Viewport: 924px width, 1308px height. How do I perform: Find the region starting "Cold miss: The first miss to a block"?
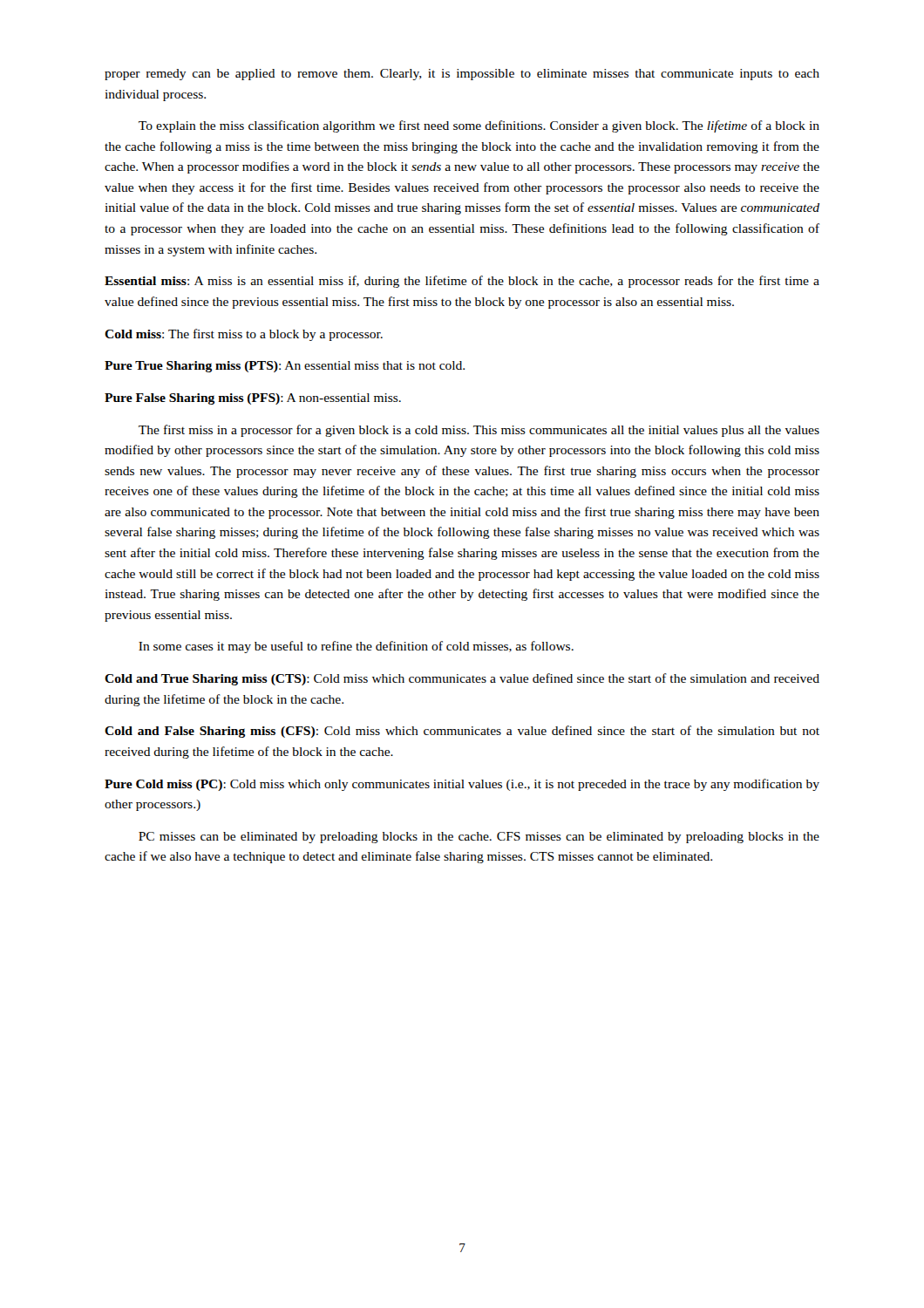244,335
